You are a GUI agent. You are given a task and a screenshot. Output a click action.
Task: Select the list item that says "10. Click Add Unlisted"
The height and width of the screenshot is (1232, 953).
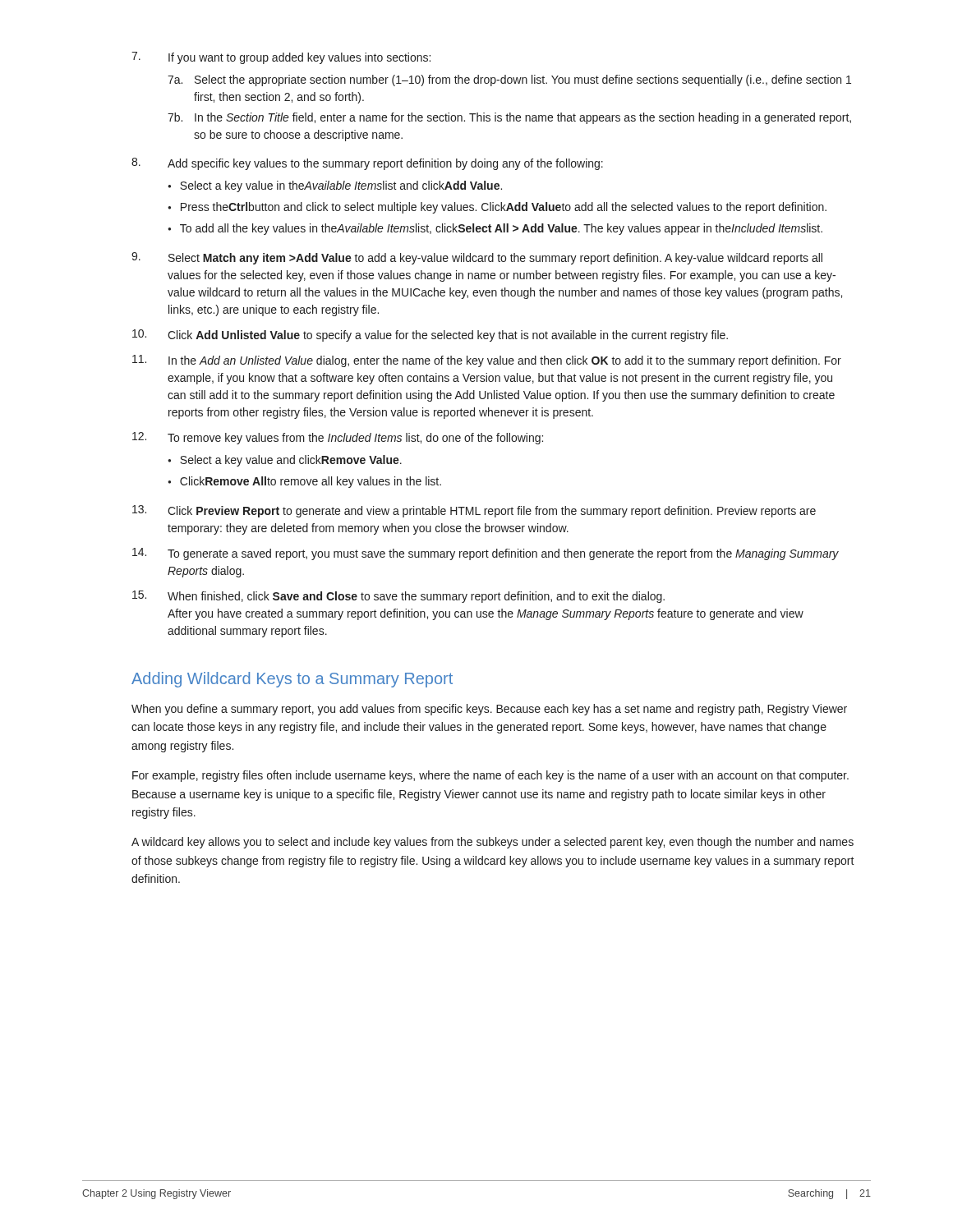tap(493, 335)
